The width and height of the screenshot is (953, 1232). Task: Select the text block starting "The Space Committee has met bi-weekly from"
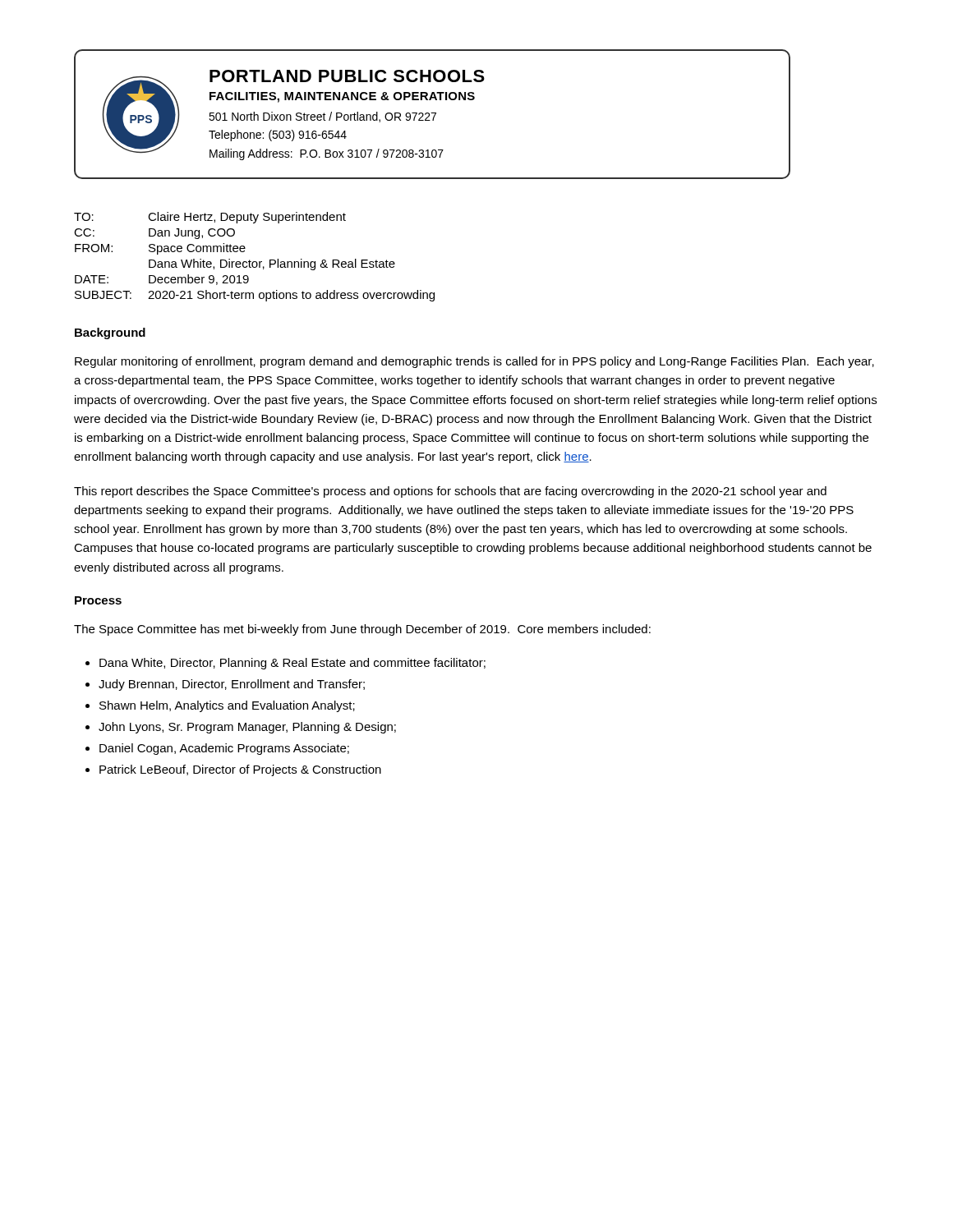coord(476,629)
